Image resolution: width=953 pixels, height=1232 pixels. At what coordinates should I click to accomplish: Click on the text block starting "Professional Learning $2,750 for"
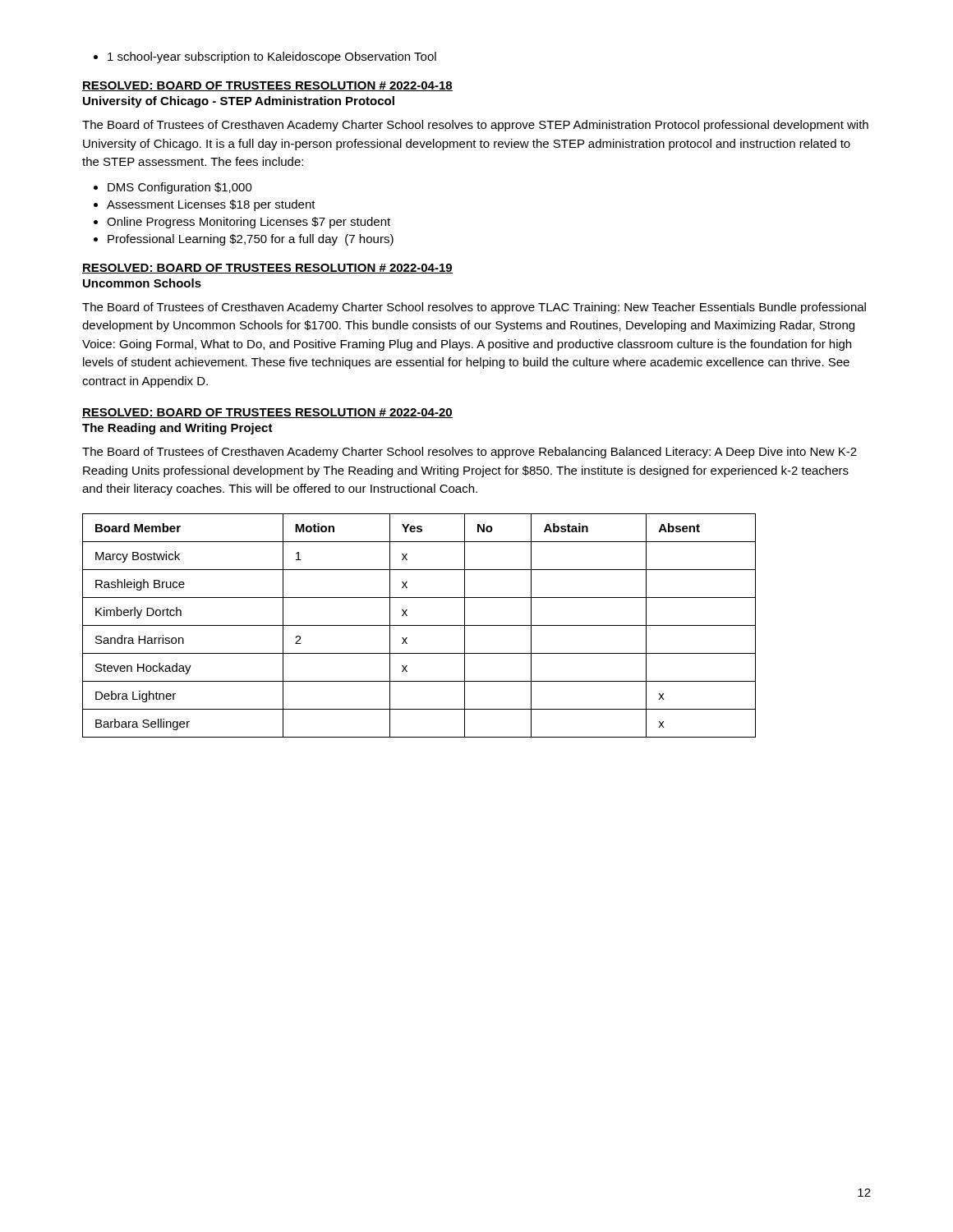[x=244, y=240]
